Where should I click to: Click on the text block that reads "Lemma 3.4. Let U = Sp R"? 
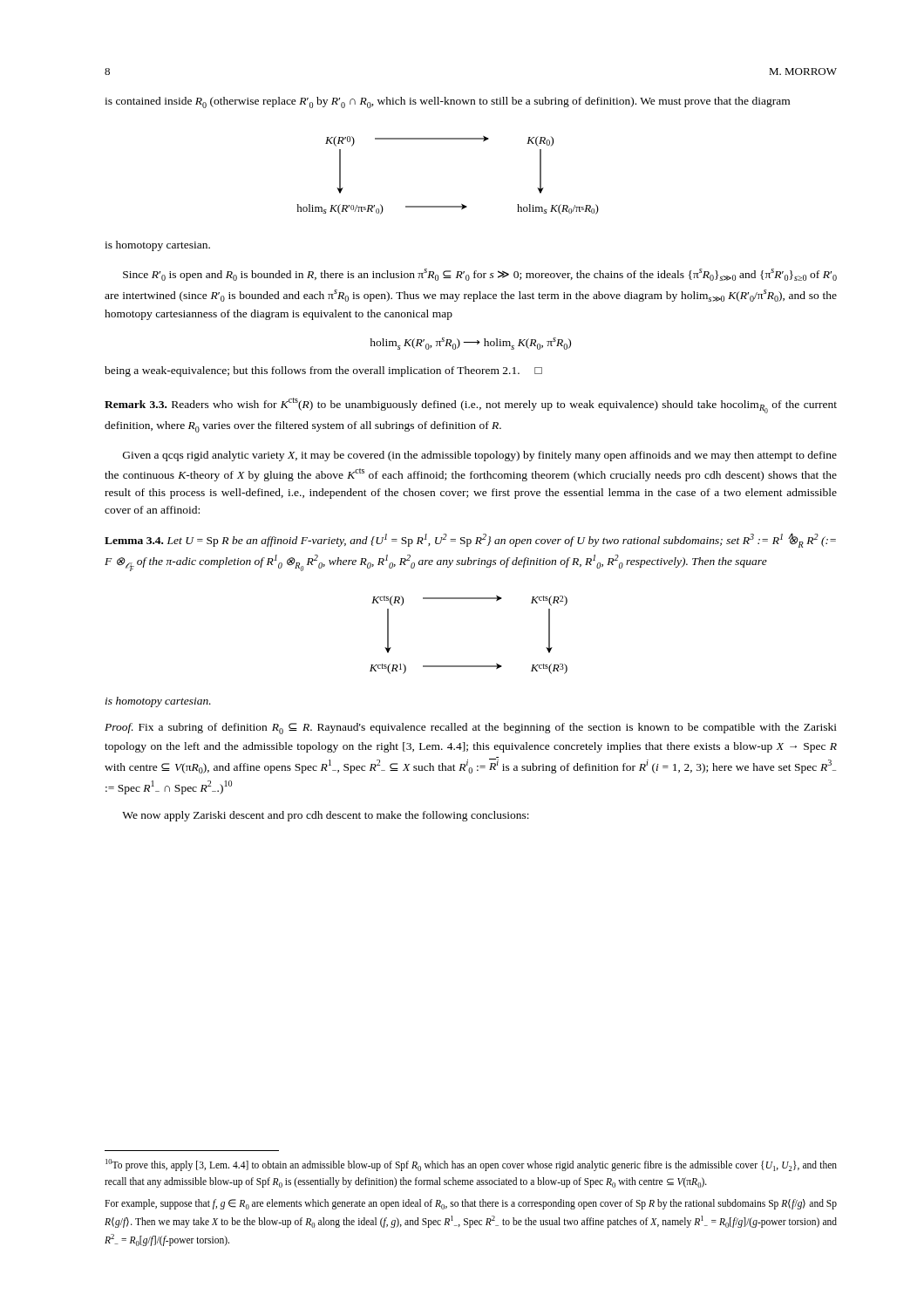point(471,552)
